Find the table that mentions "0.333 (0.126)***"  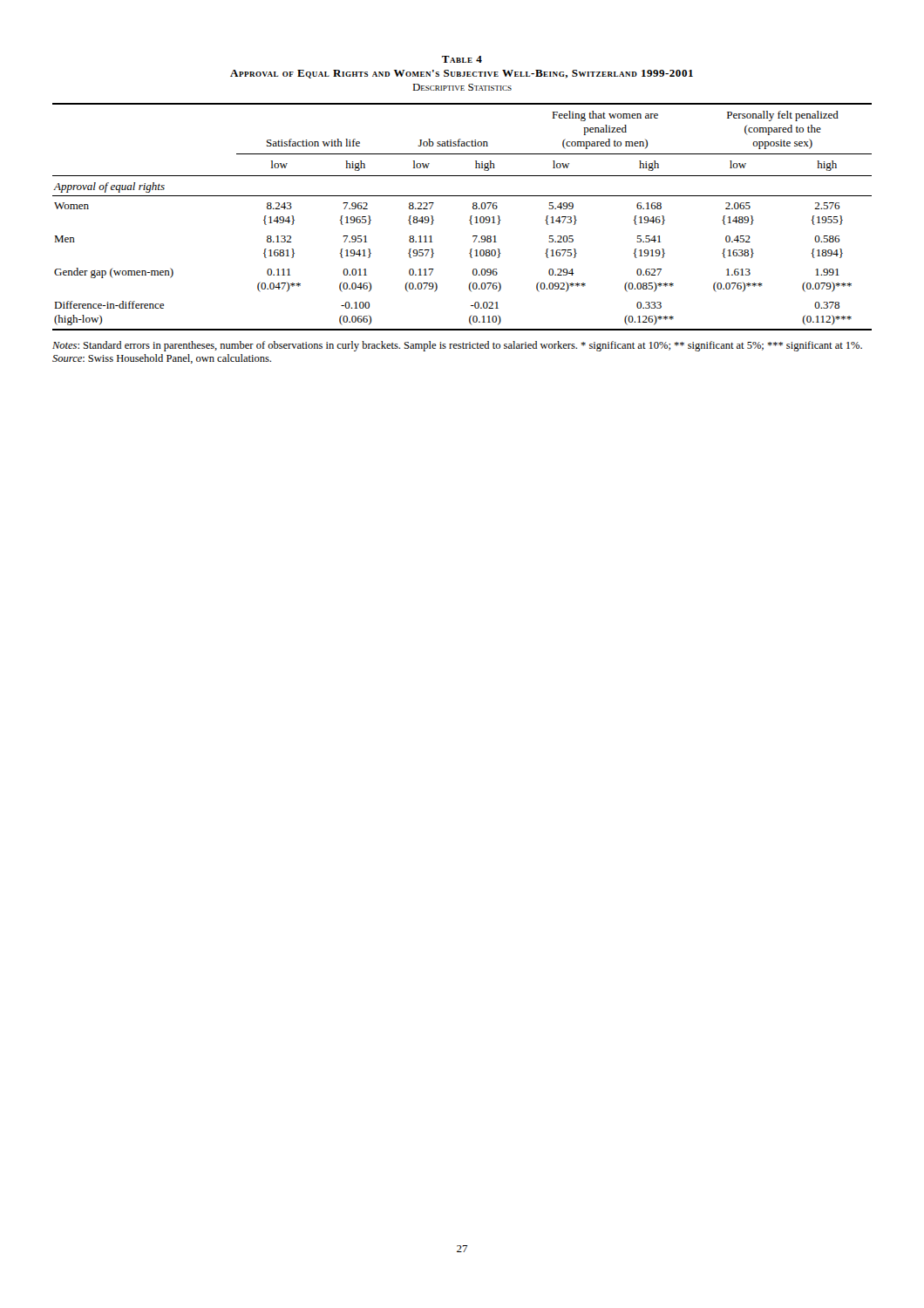[x=462, y=217]
